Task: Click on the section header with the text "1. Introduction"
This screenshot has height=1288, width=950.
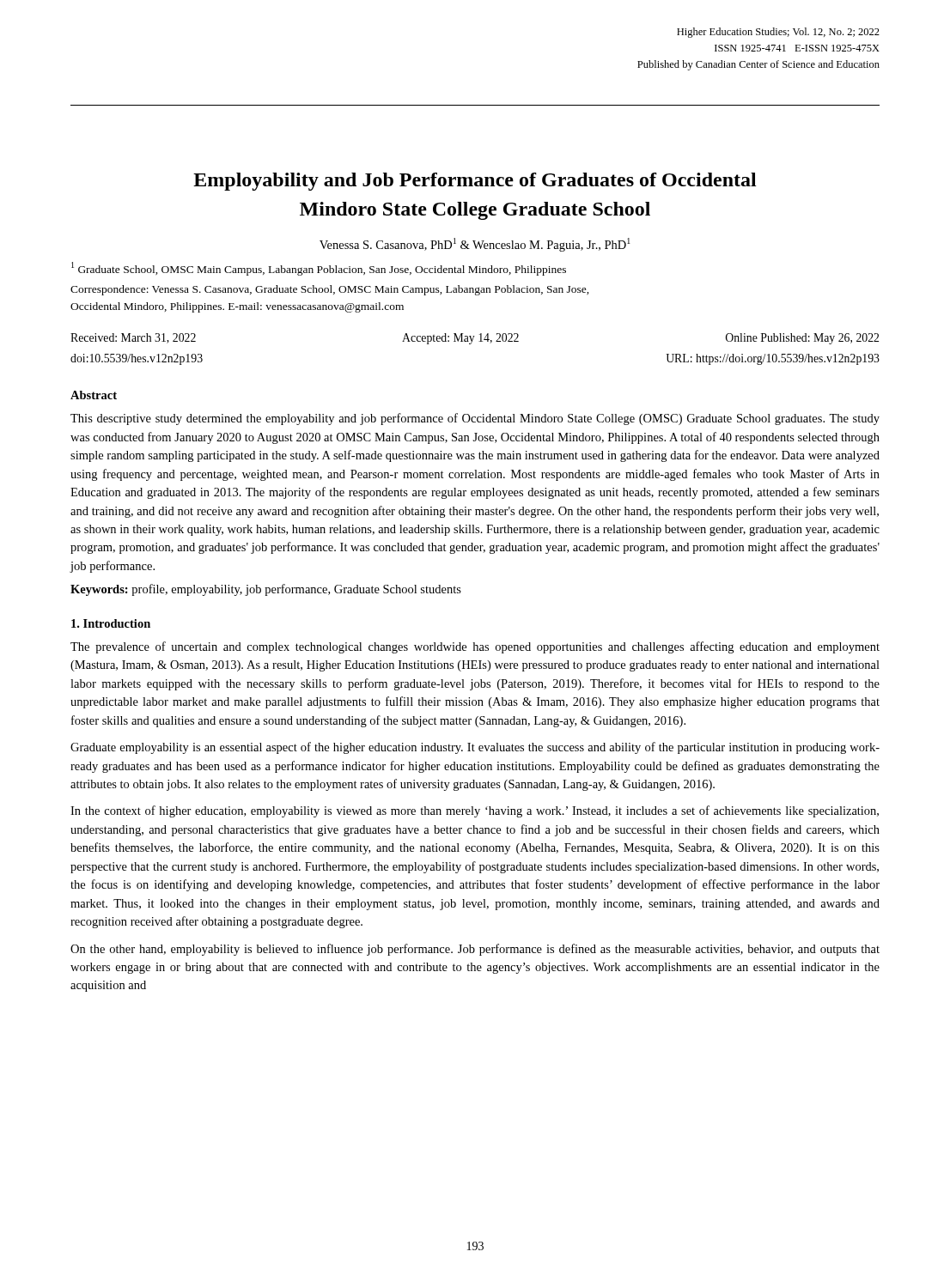Action: tap(110, 623)
